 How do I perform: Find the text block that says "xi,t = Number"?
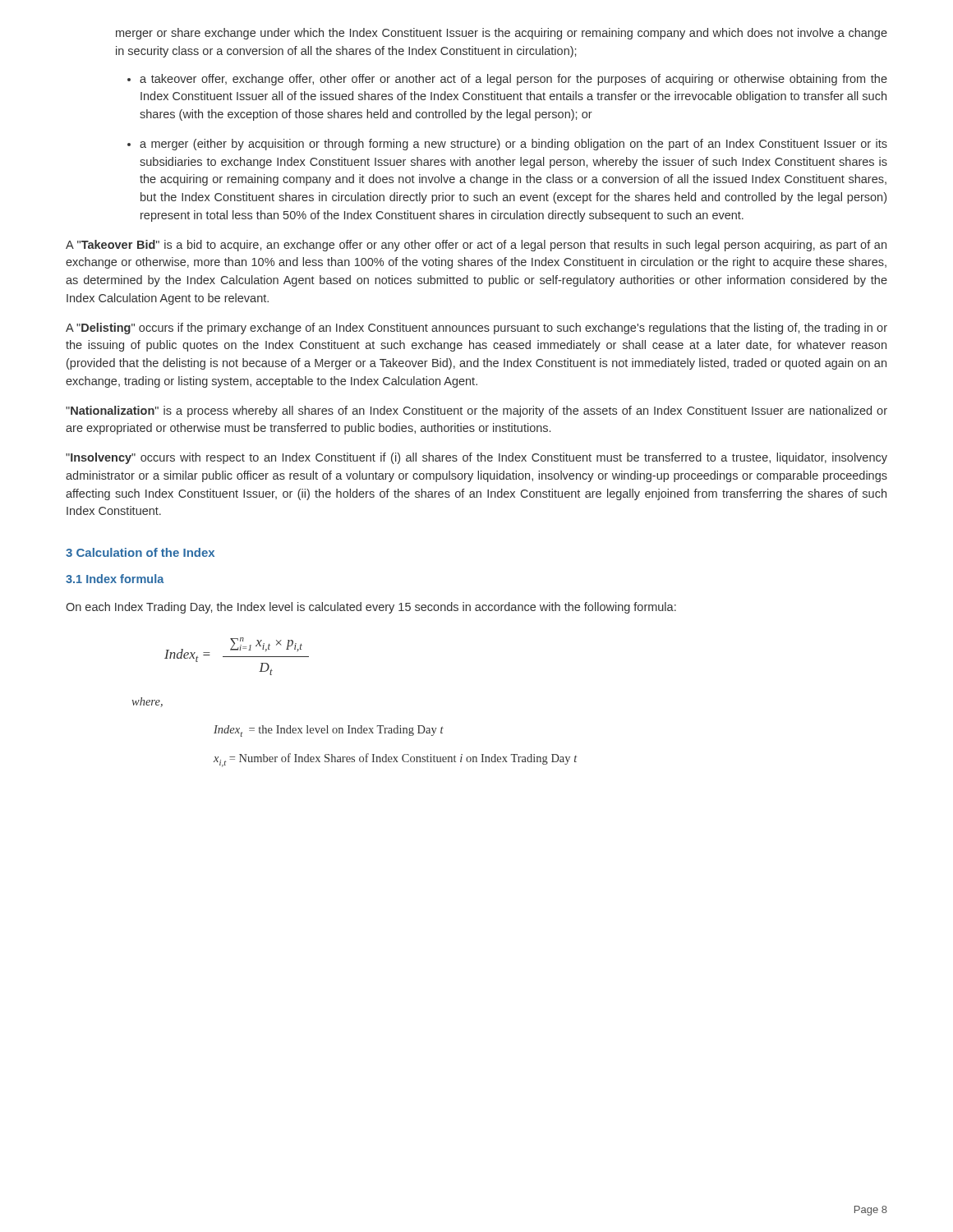click(x=395, y=760)
